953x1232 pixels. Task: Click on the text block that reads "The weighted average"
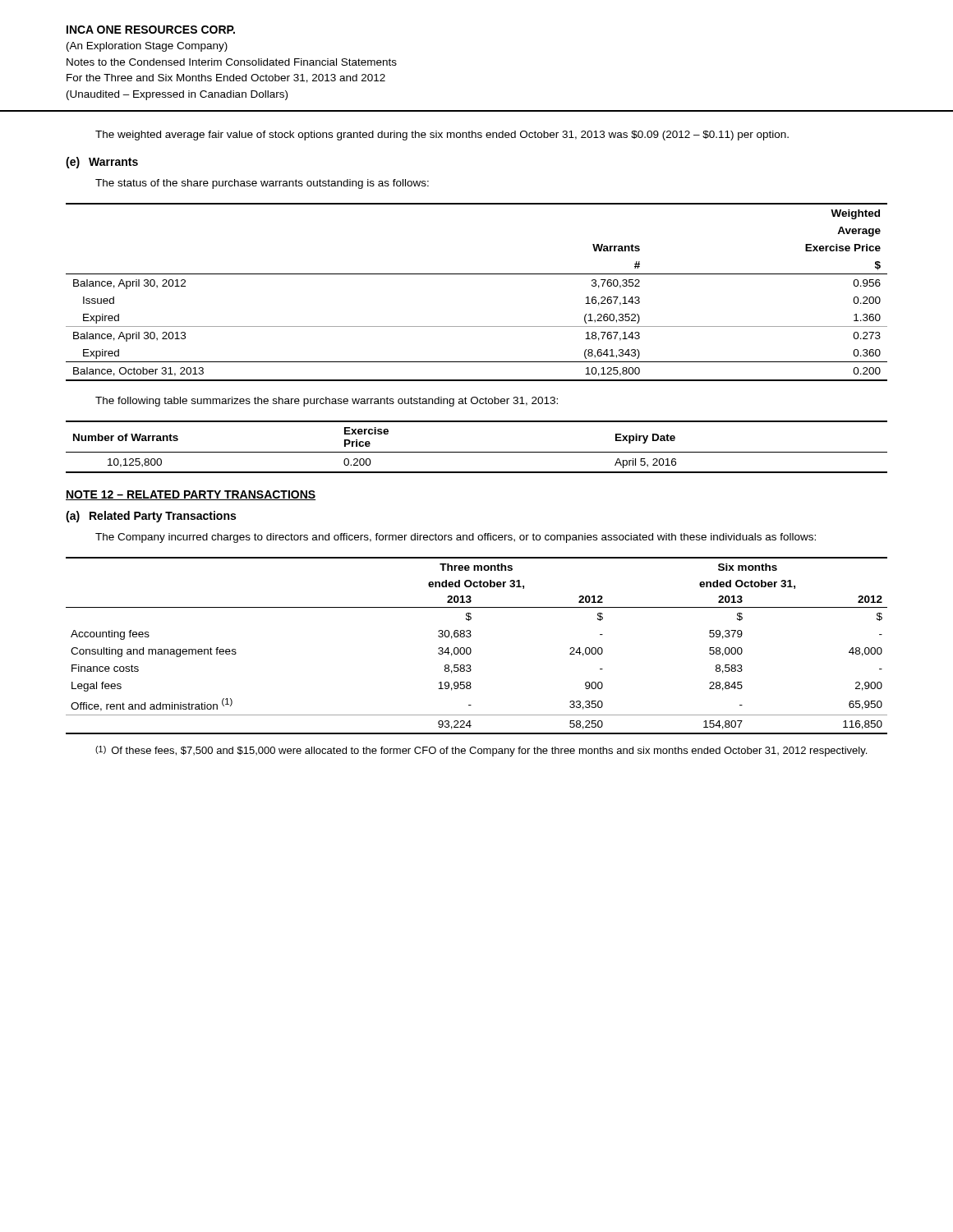[x=442, y=135]
